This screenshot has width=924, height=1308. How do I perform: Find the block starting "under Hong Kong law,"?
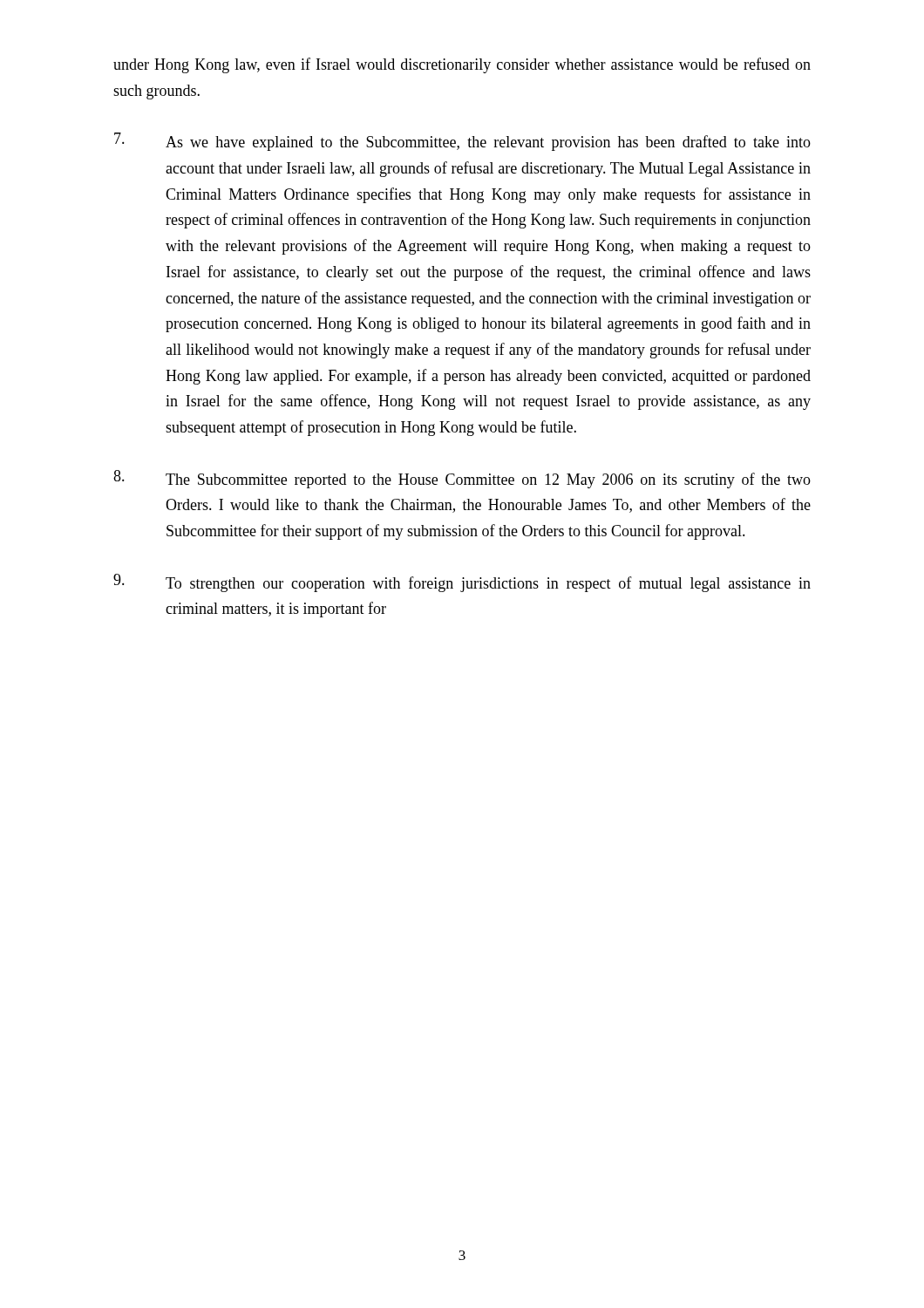[462, 77]
